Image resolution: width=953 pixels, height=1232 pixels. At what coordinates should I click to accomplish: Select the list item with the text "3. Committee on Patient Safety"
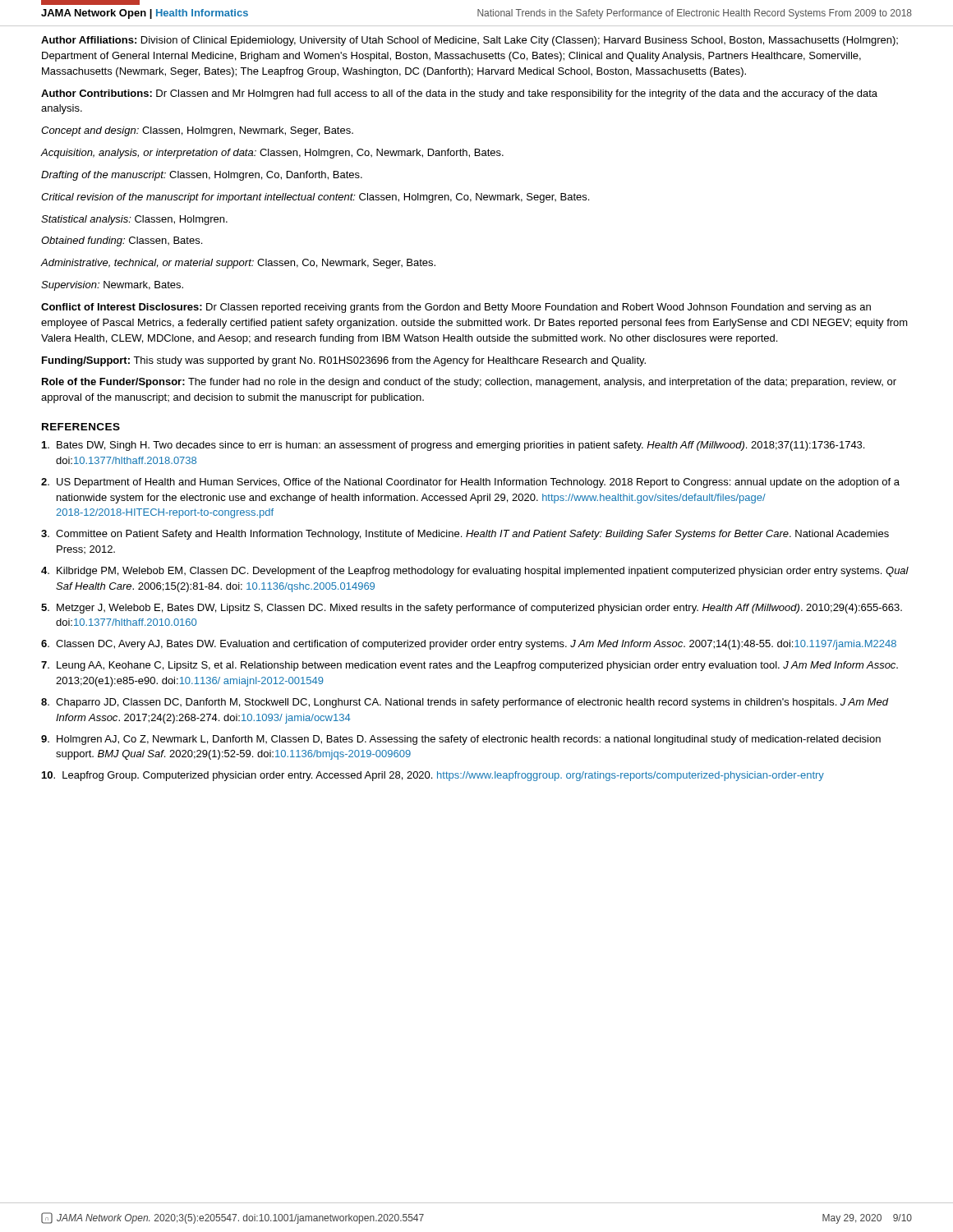pos(465,541)
